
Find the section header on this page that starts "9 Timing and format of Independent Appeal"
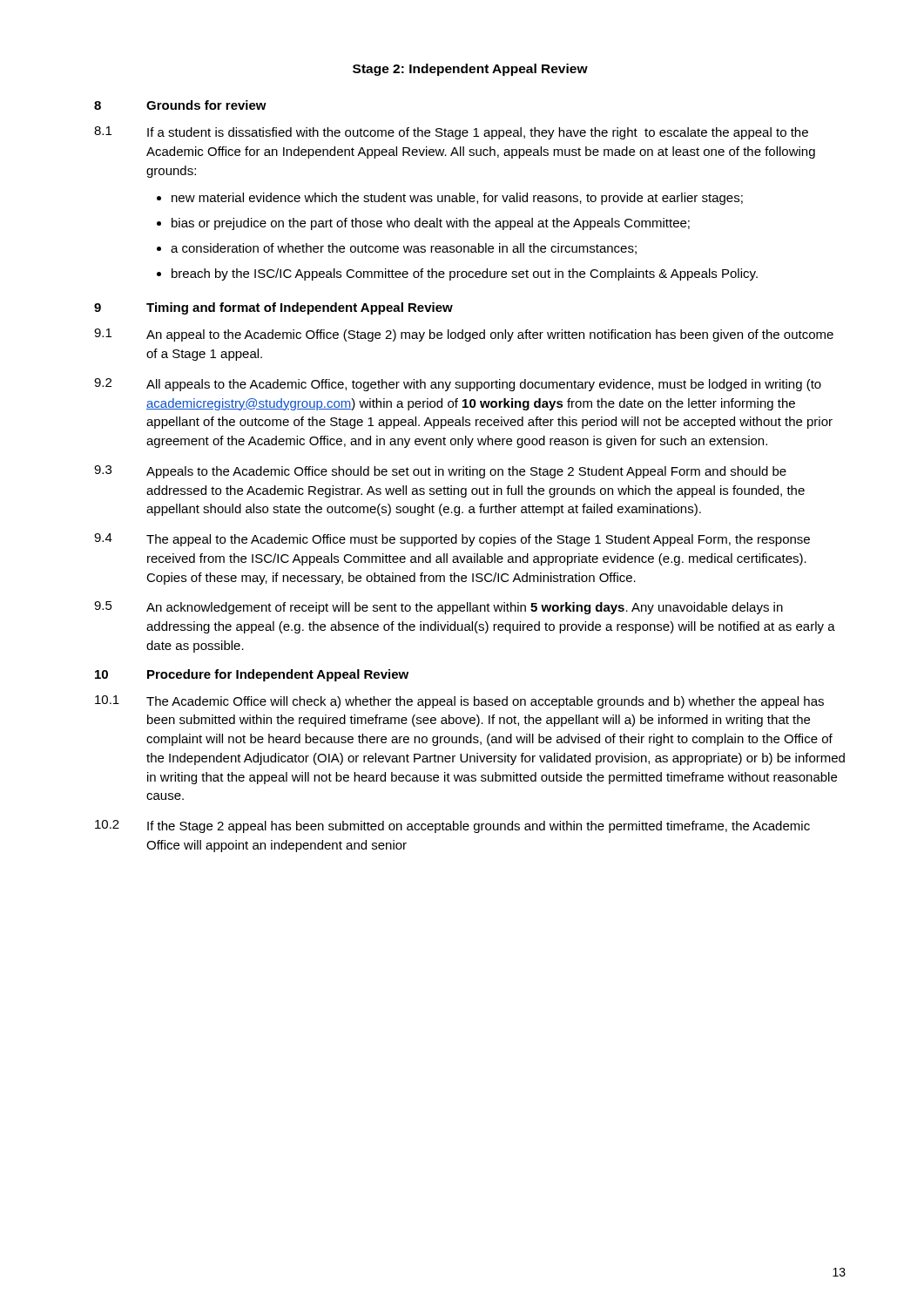click(x=273, y=308)
